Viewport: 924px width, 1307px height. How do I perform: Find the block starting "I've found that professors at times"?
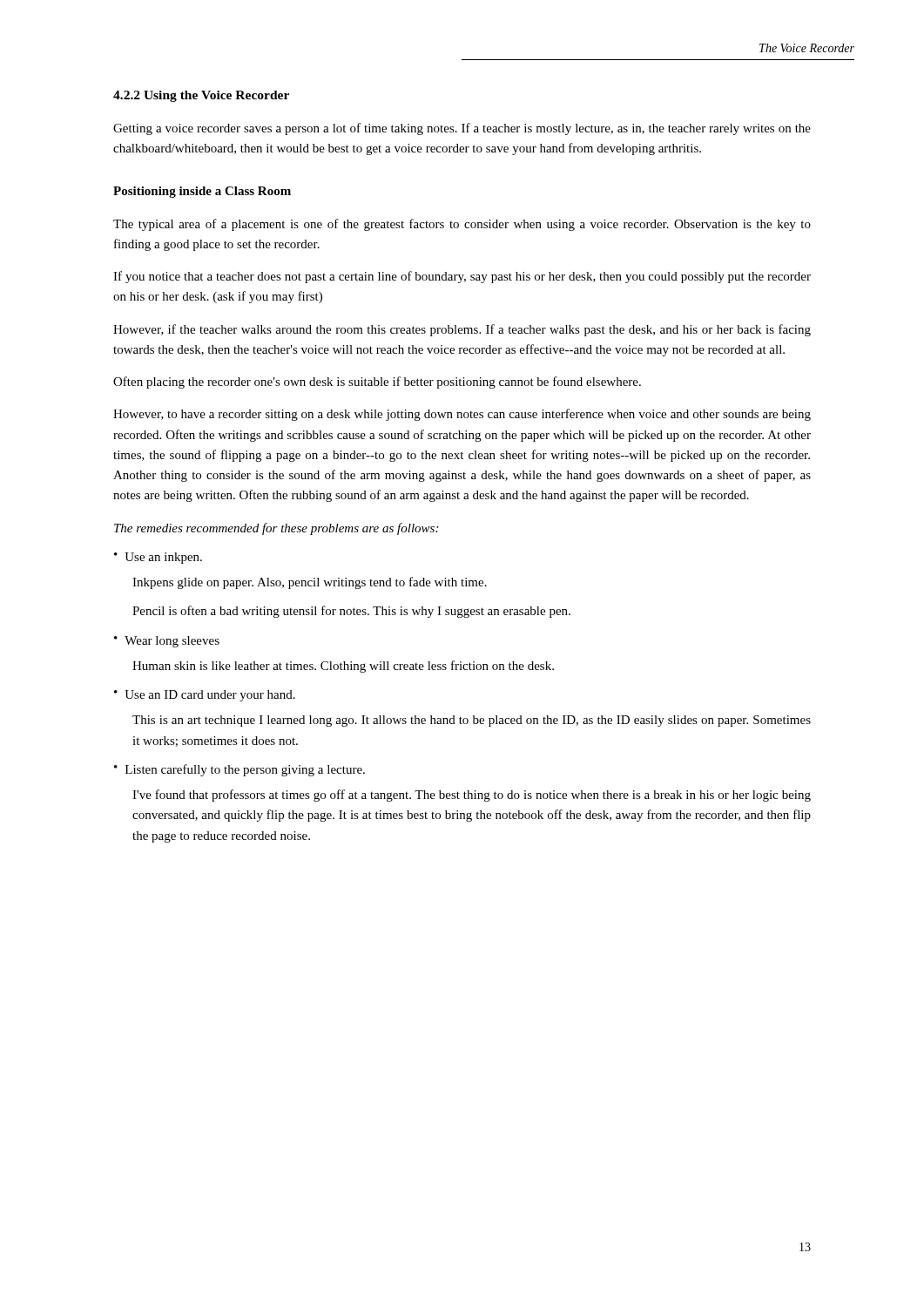click(472, 816)
